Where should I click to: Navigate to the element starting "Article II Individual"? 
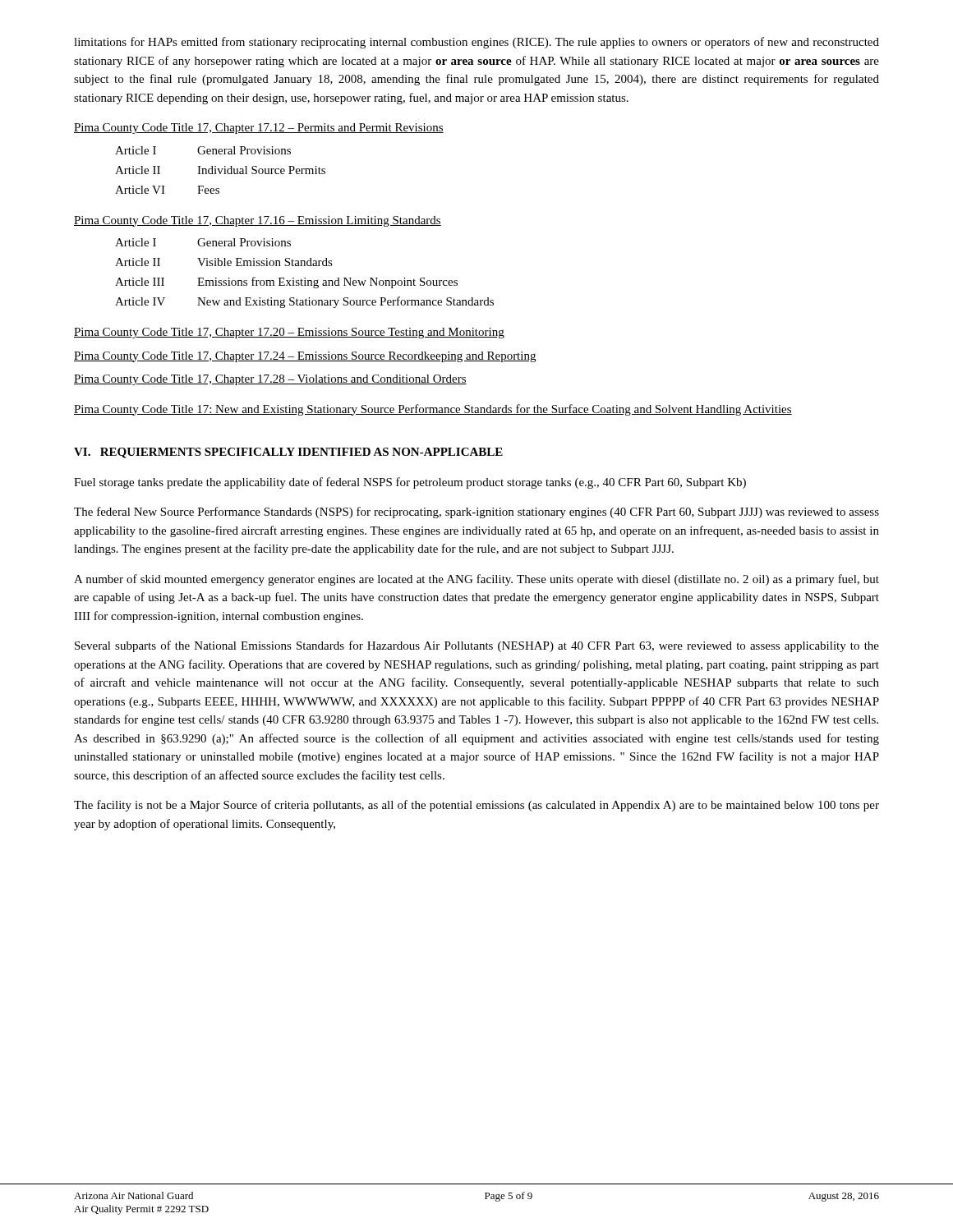coord(220,170)
